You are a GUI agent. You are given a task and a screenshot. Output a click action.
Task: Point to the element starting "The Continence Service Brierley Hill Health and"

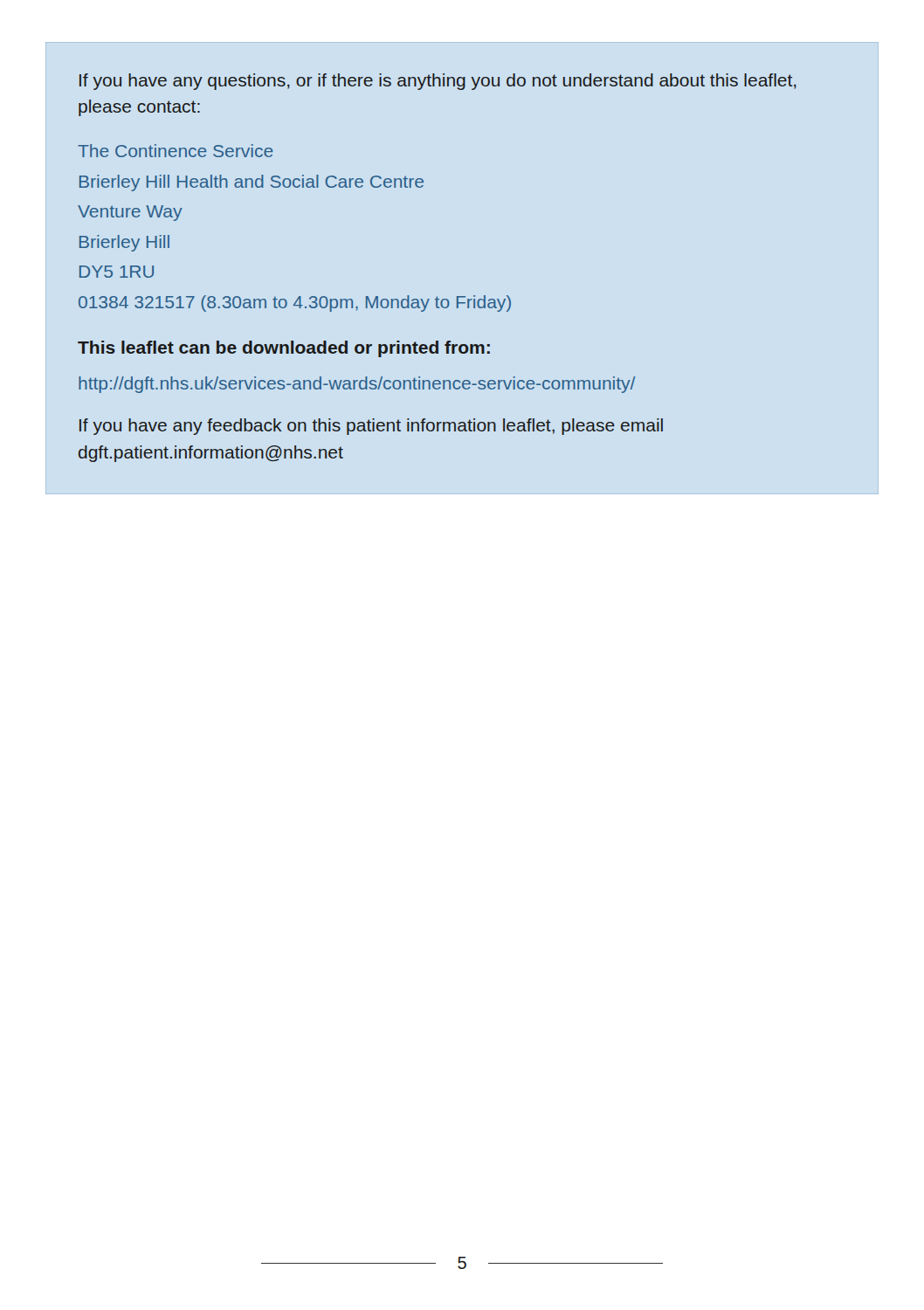(x=176, y=151)
